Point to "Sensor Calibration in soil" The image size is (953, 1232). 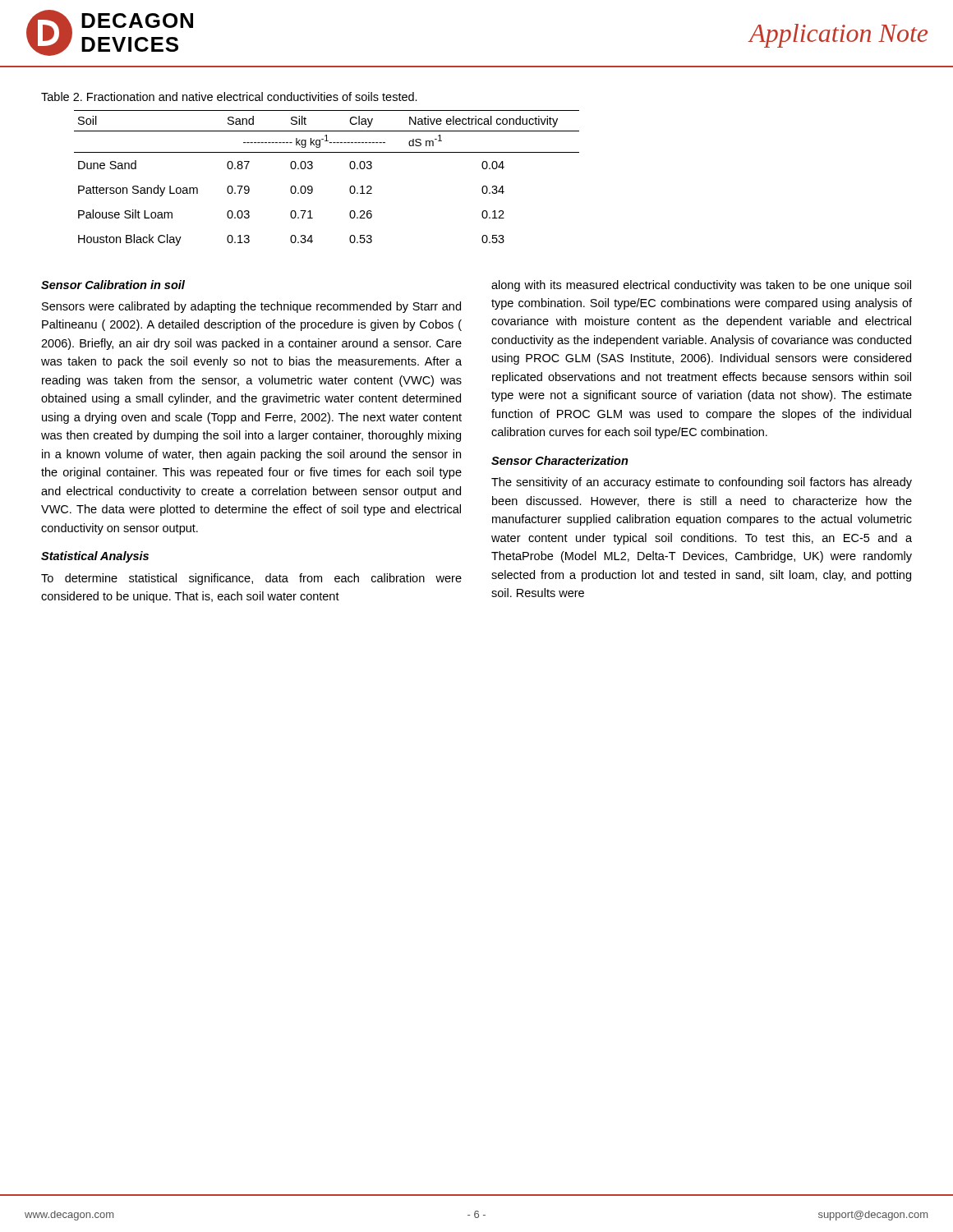(x=113, y=285)
